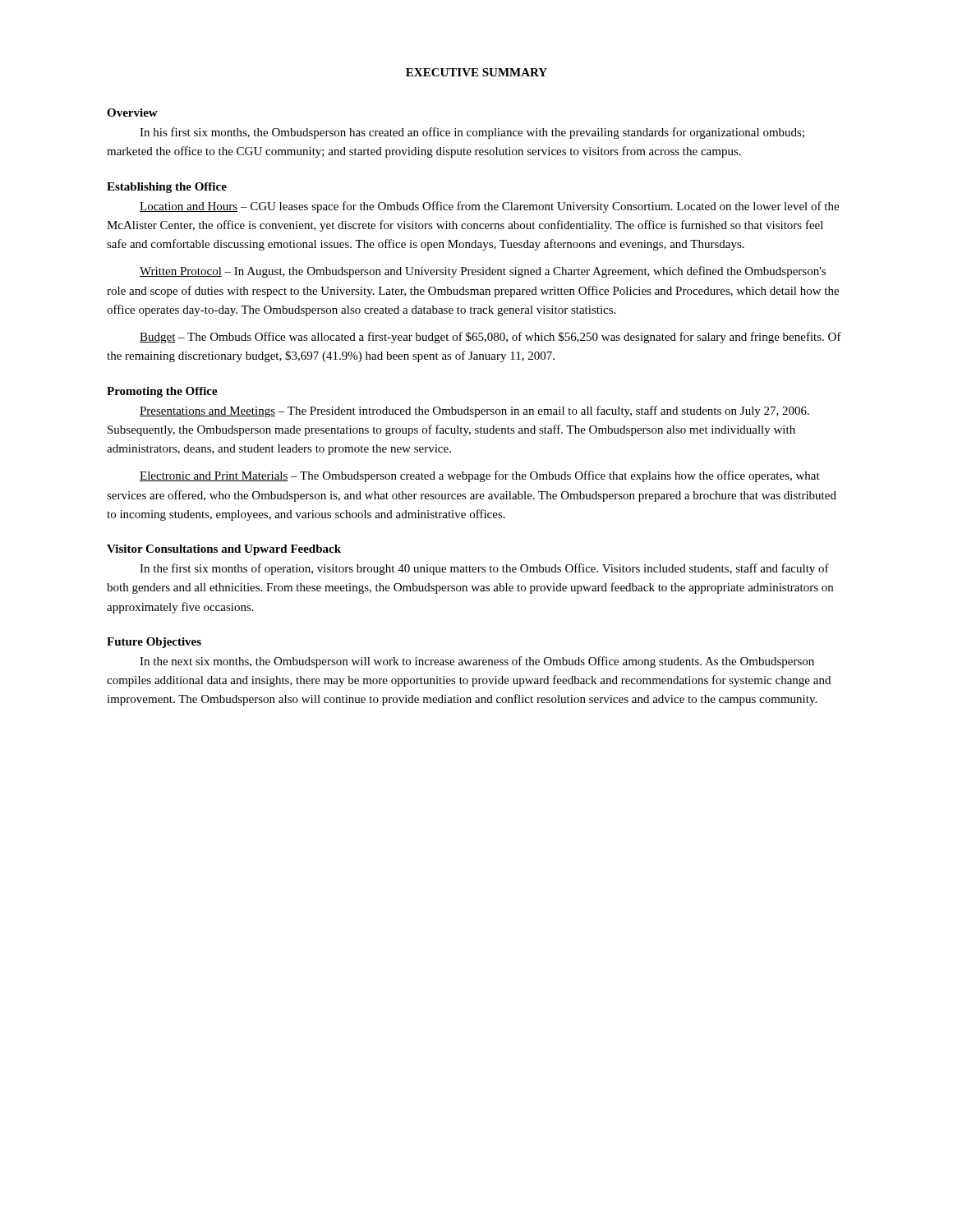The image size is (953, 1232).
Task: Select the text starting "Visitor Consultations and Upward Feedback"
Action: pos(224,549)
